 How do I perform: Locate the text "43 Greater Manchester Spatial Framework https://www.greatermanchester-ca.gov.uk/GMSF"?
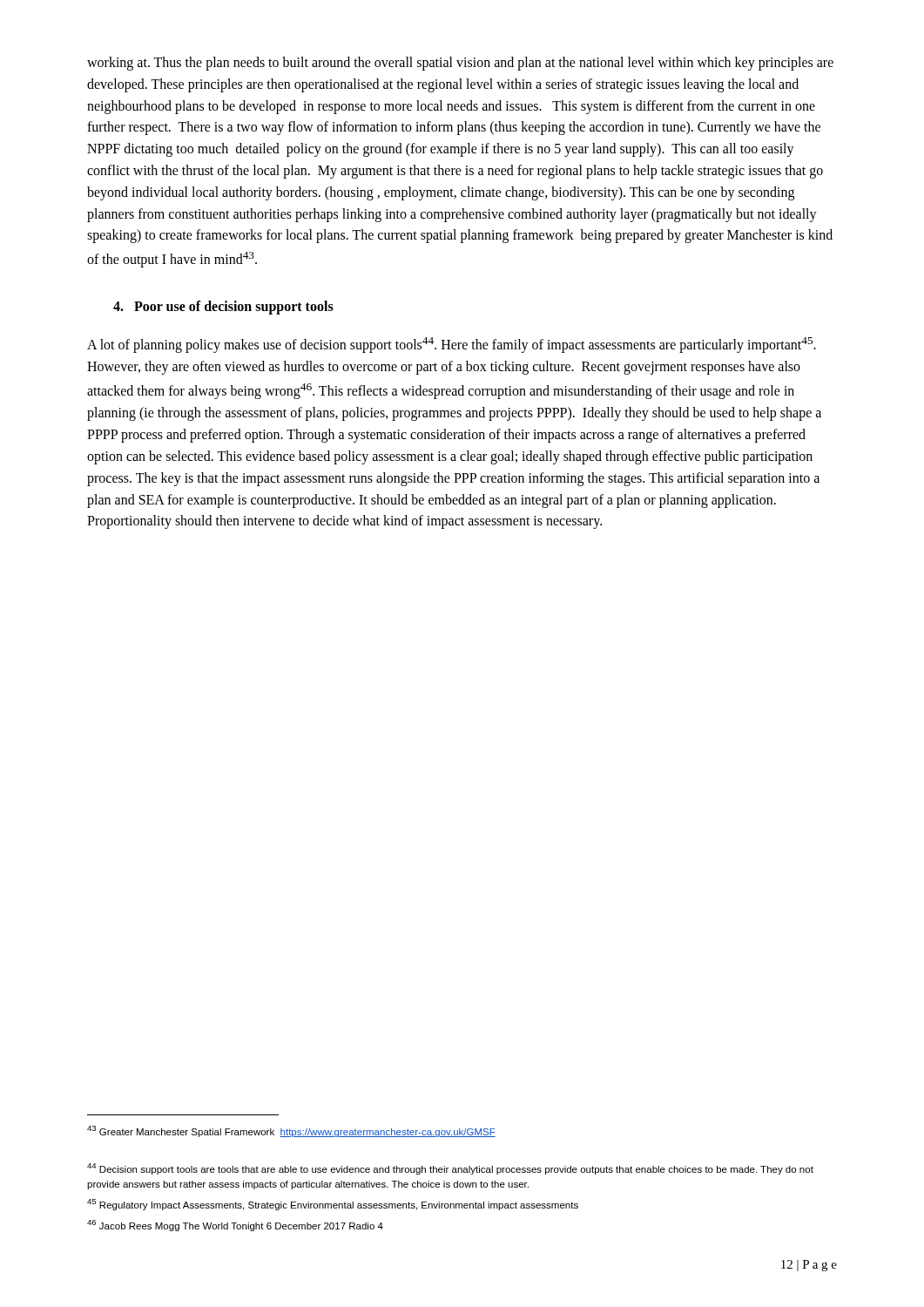[x=291, y=1130]
